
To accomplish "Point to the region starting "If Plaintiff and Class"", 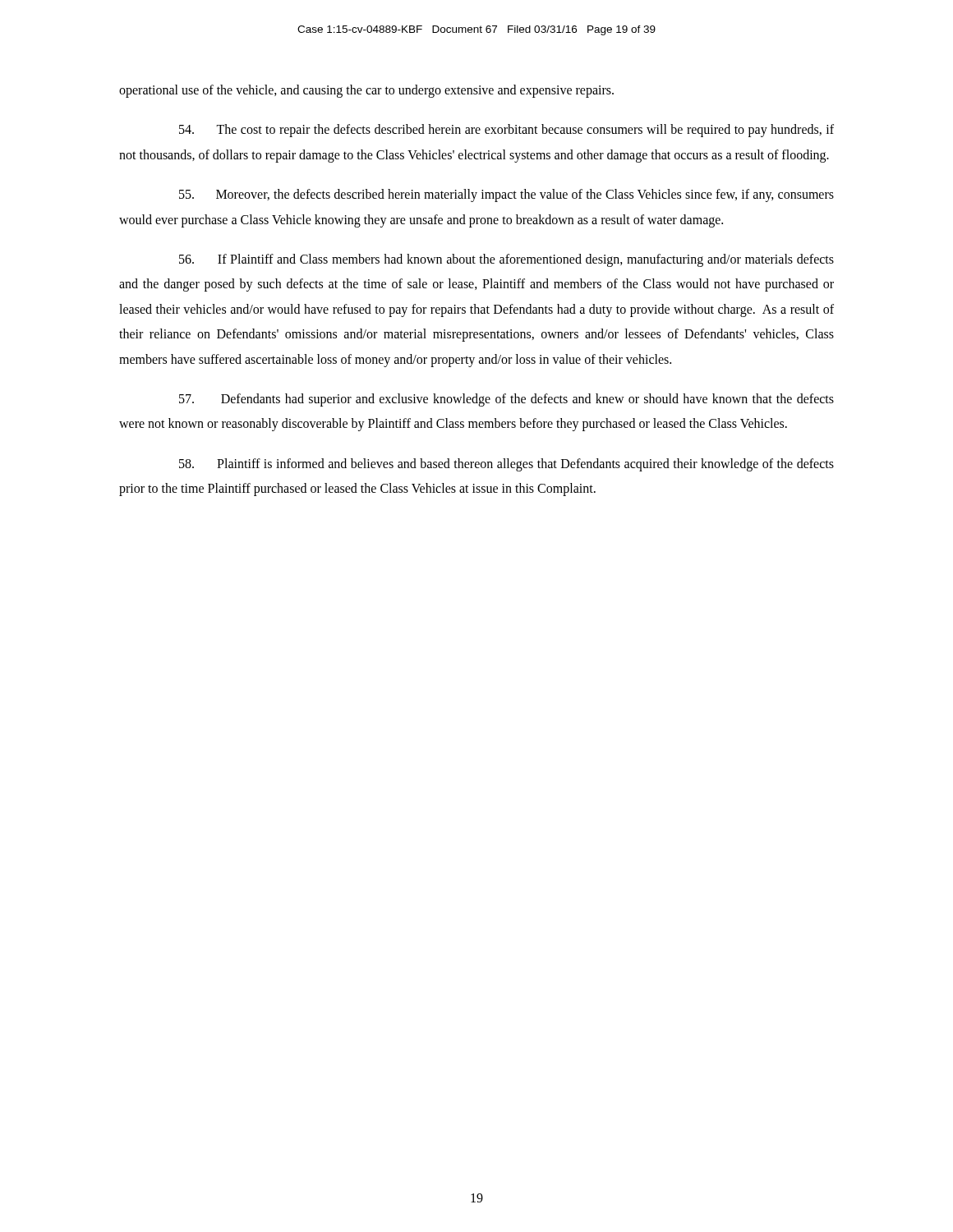I will 476,309.
